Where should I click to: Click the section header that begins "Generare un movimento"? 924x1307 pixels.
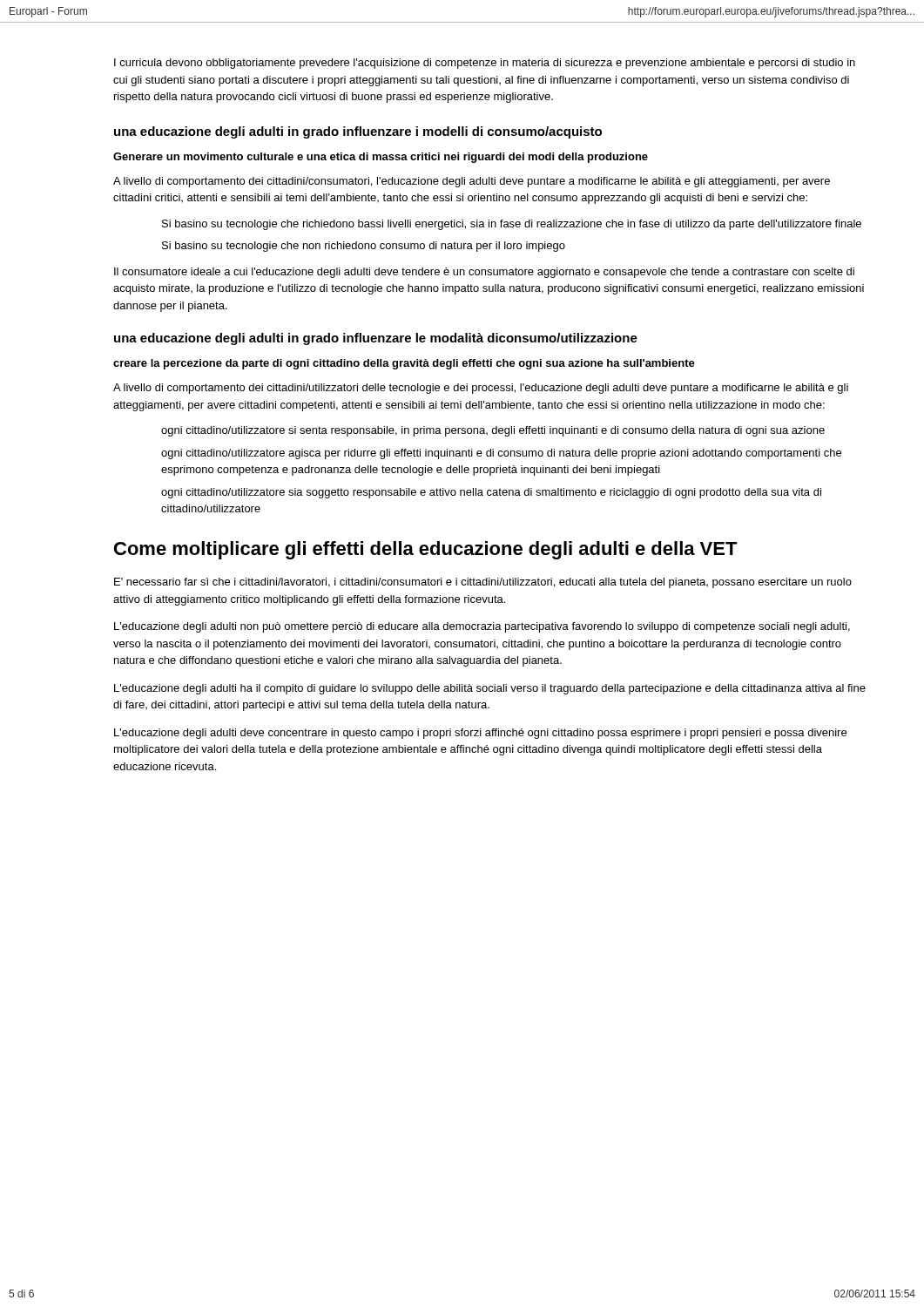[381, 156]
